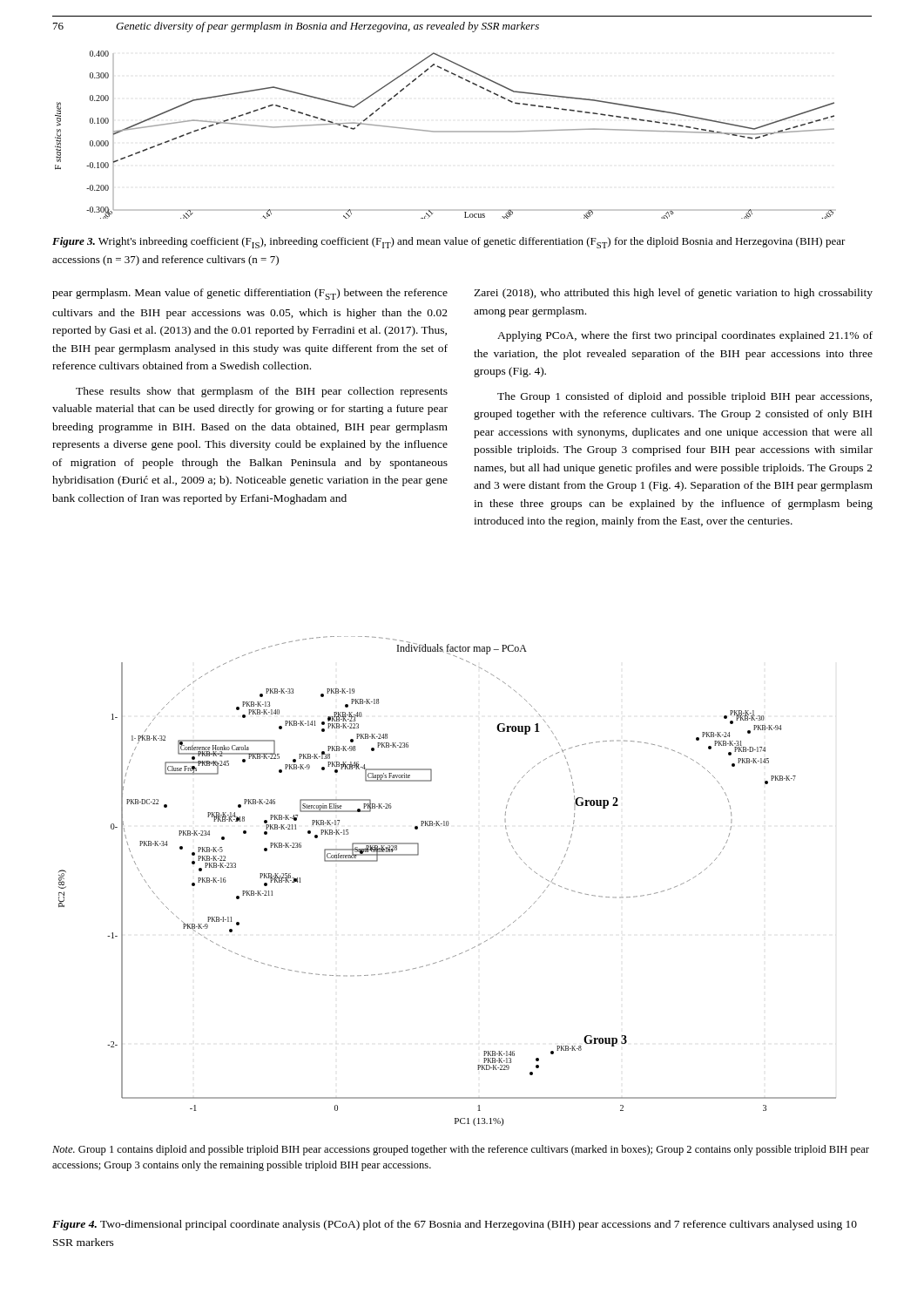This screenshot has width=924, height=1307.
Task: Find the passage starting "Zarei (2018), who attributed"
Action: pyautogui.click(x=673, y=407)
